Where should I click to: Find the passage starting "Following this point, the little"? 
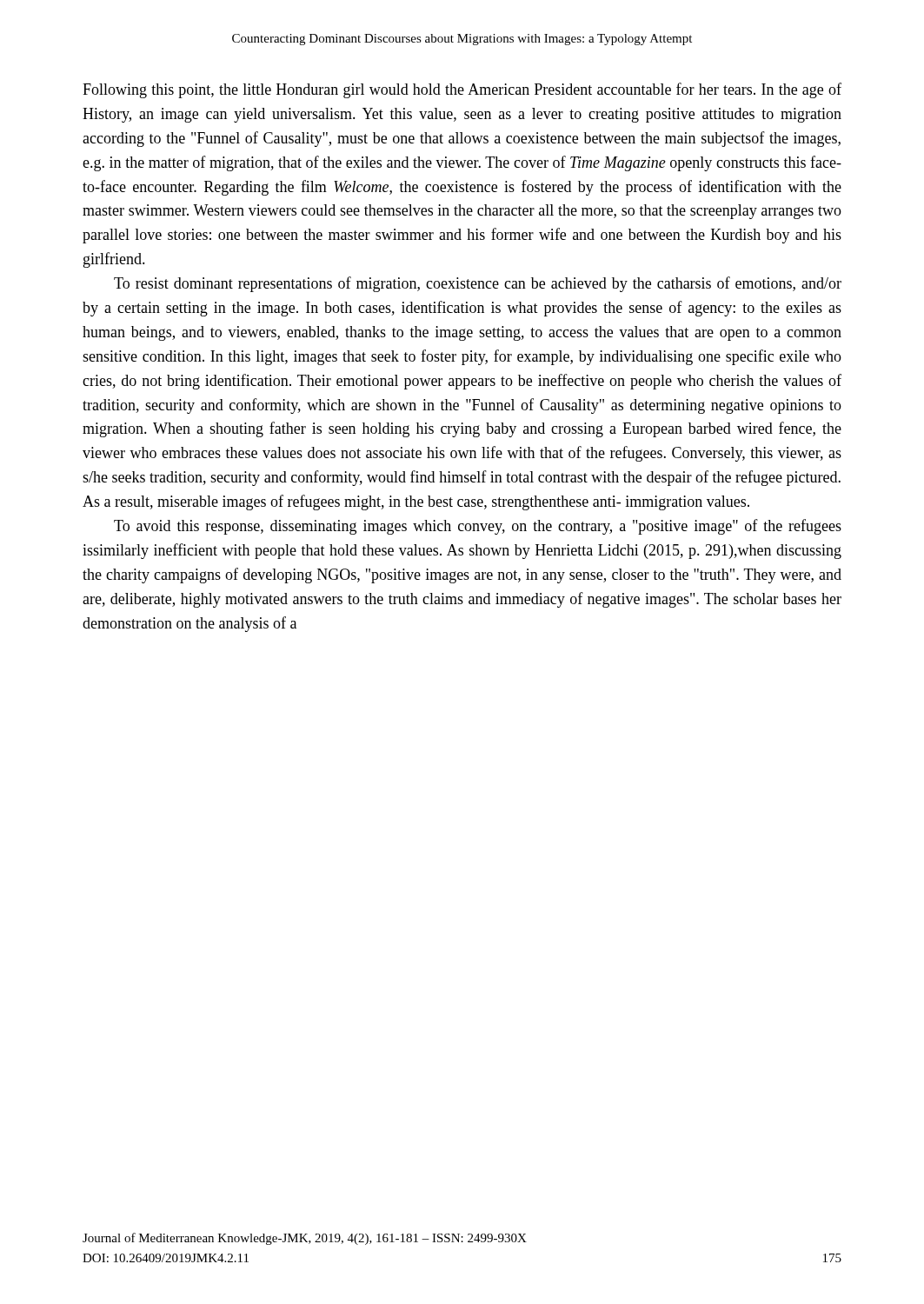pyautogui.click(x=462, y=174)
